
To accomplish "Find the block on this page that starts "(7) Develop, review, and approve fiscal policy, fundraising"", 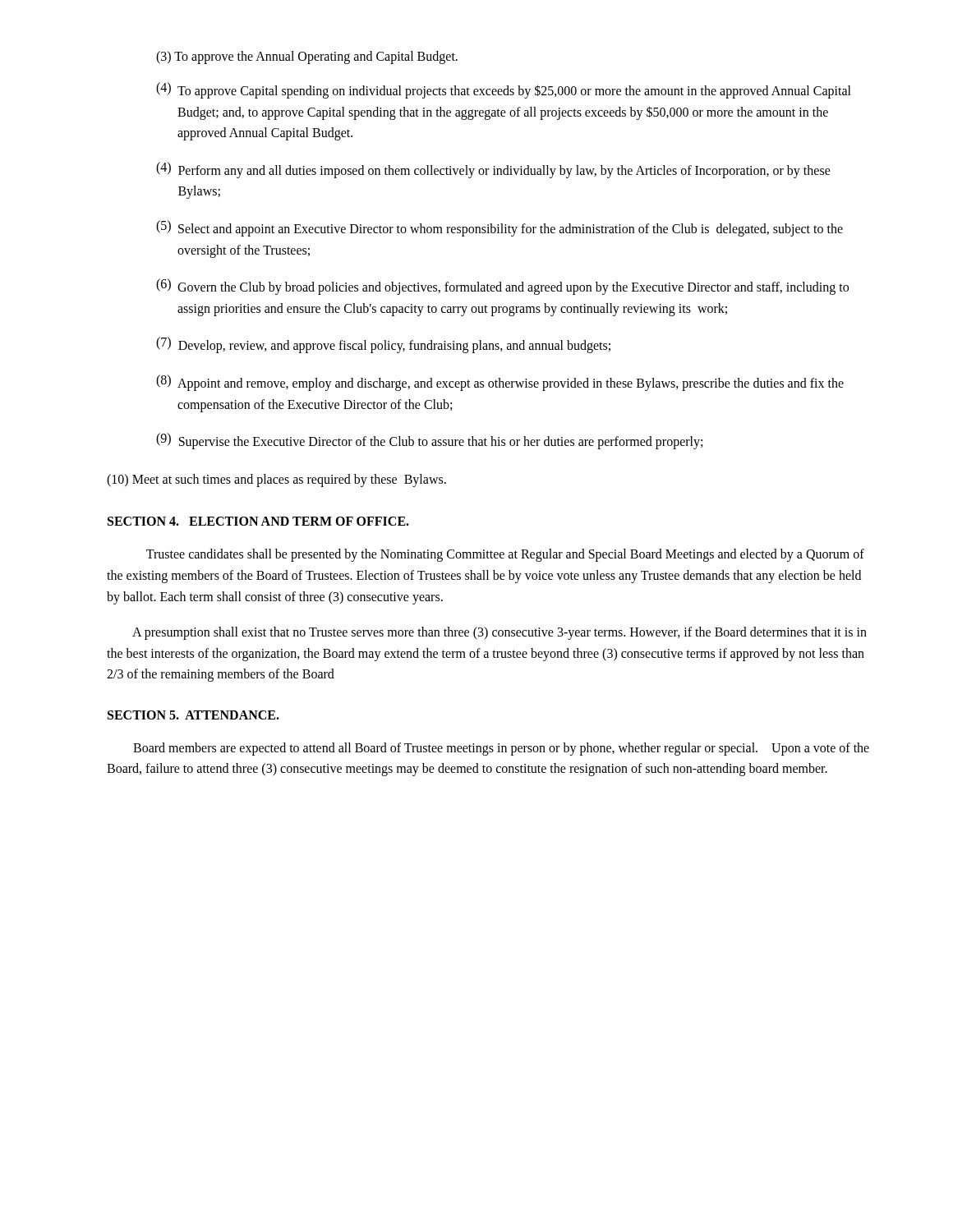I will (384, 346).
